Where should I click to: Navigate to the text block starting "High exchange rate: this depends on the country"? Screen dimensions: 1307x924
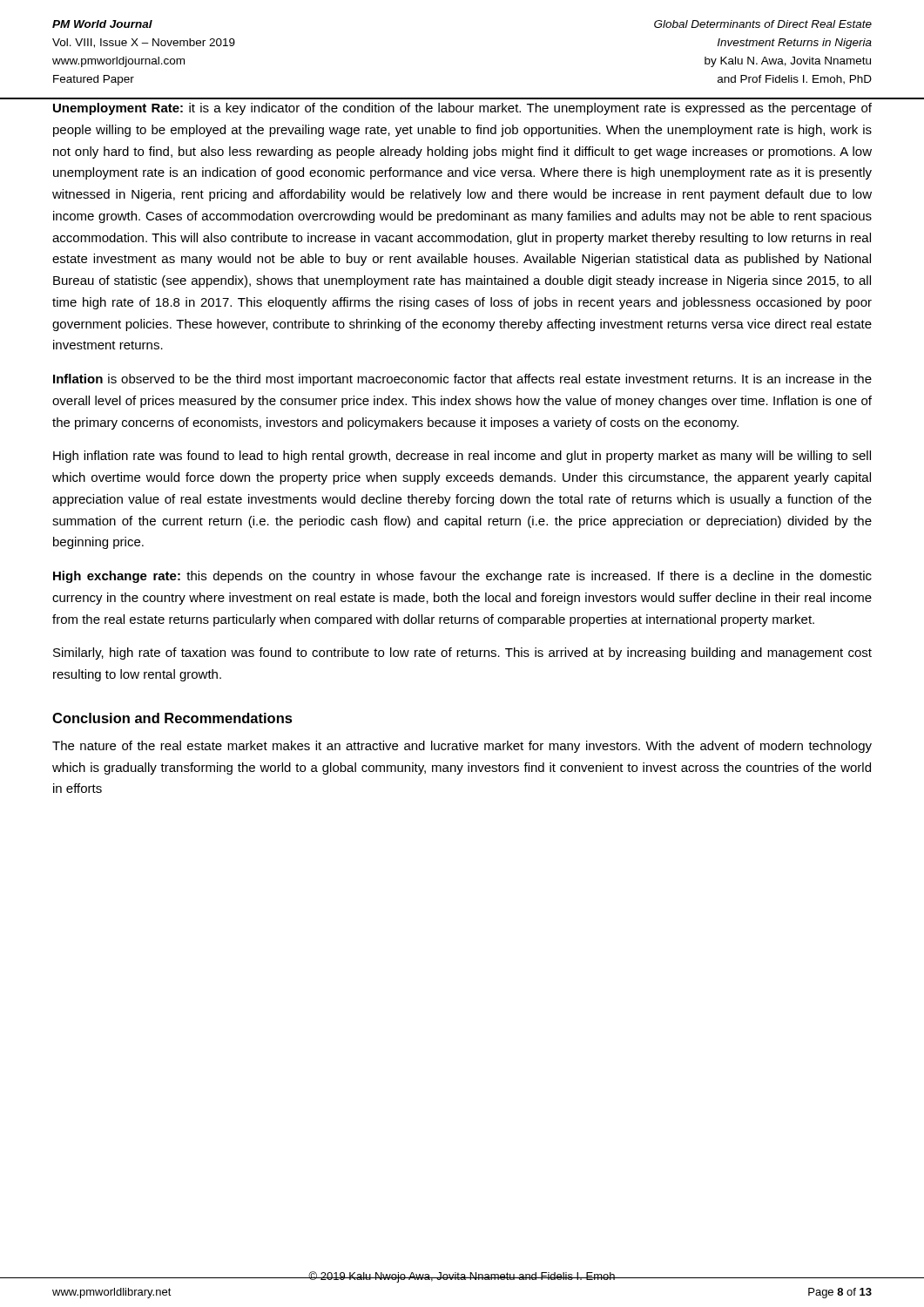[x=462, y=597]
